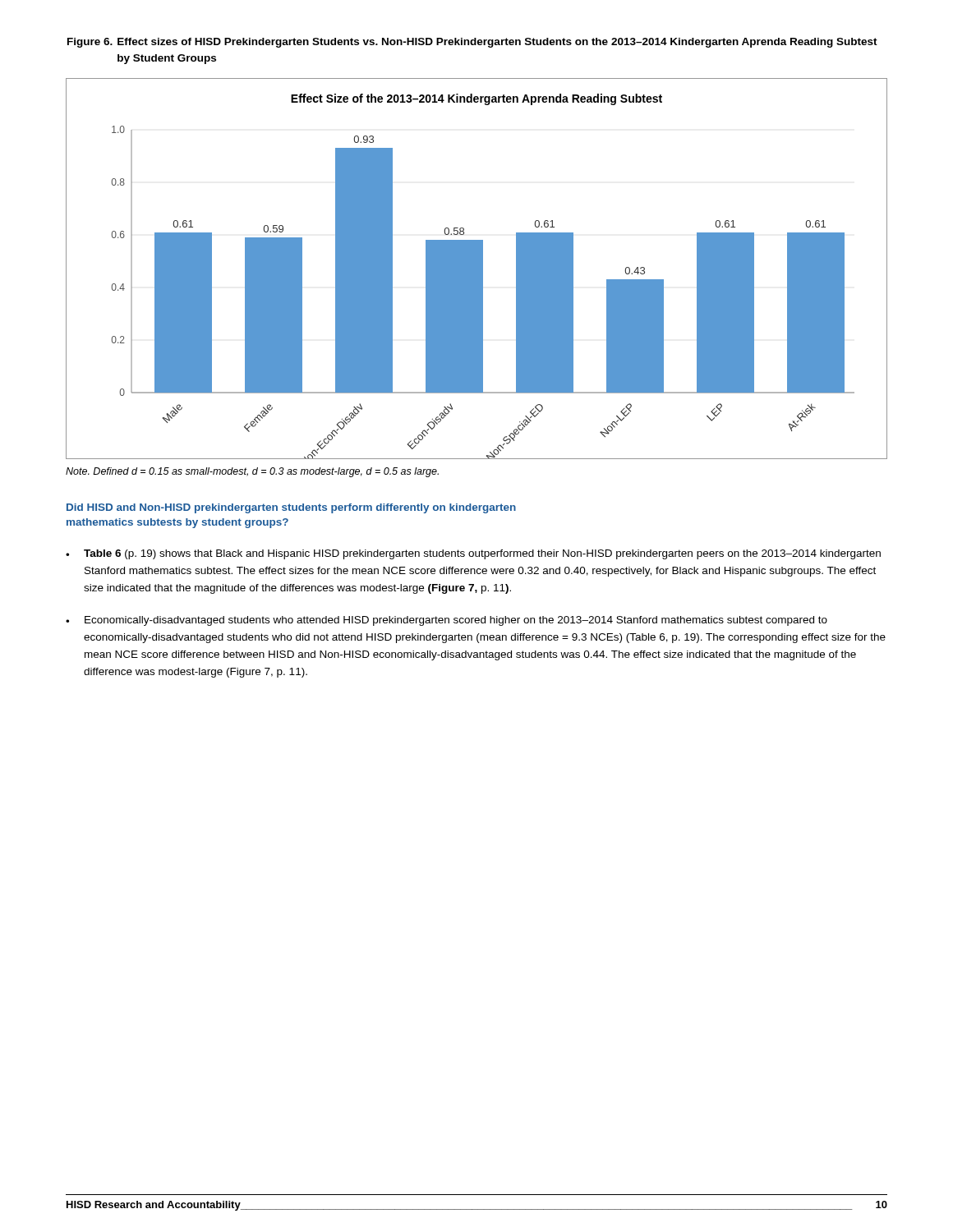Click the section header that begins "Did HISD and Non-HISD prekindergarten"
953x1232 pixels.
tap(291, 514)
